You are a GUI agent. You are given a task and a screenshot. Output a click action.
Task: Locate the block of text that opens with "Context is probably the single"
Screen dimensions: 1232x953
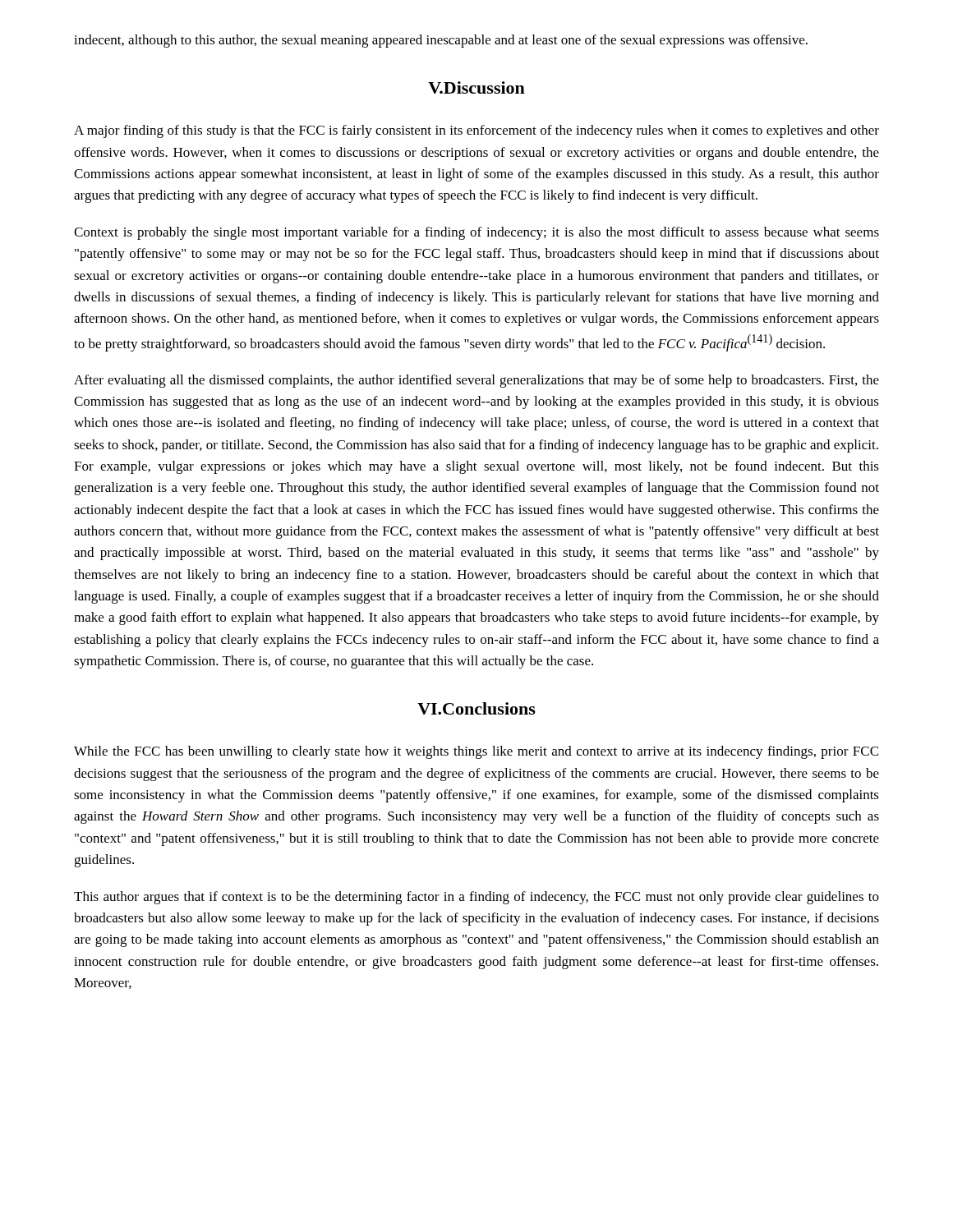[x=476, y=287]
